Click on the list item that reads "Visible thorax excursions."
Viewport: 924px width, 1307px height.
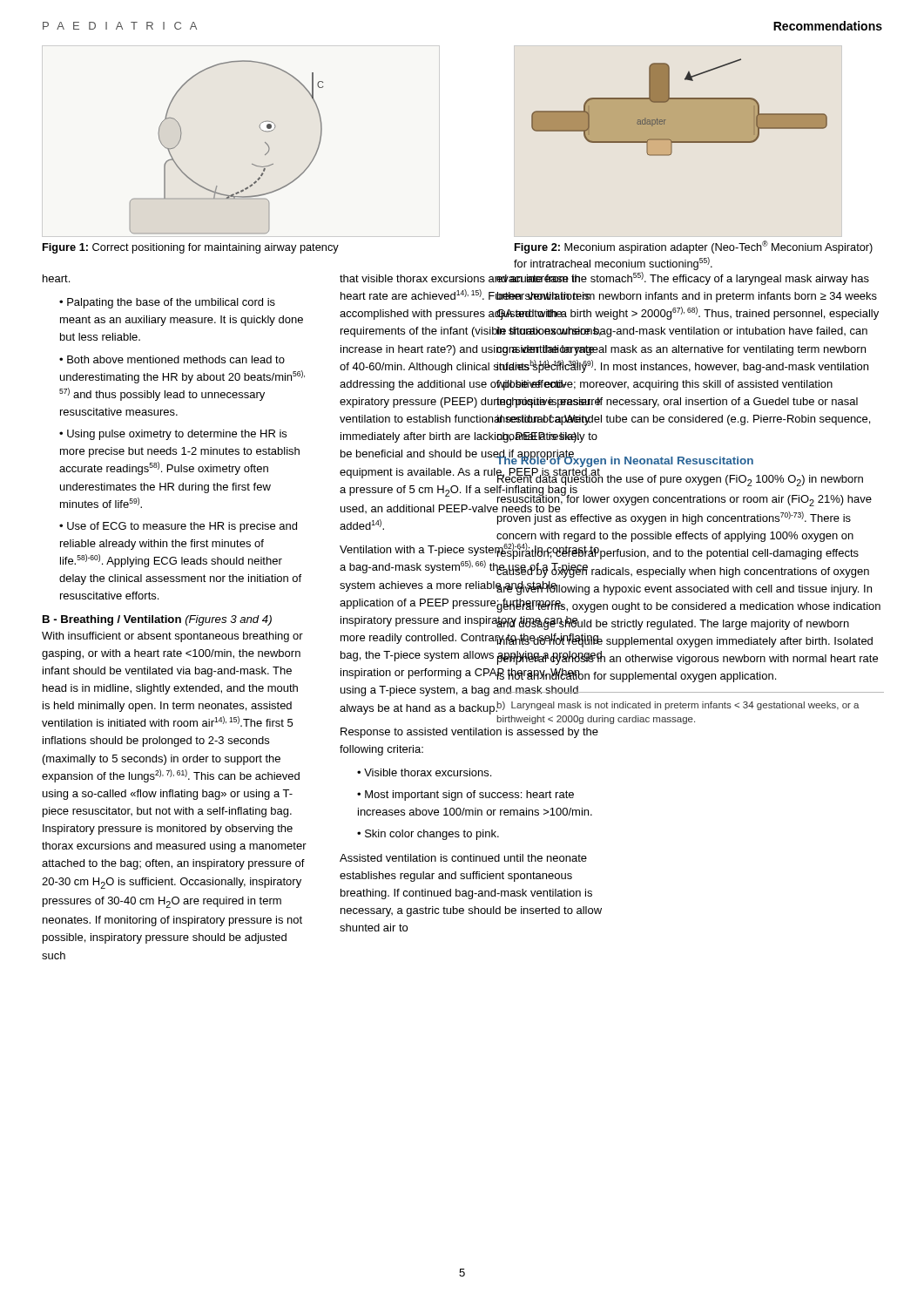[x=479, y=773]
